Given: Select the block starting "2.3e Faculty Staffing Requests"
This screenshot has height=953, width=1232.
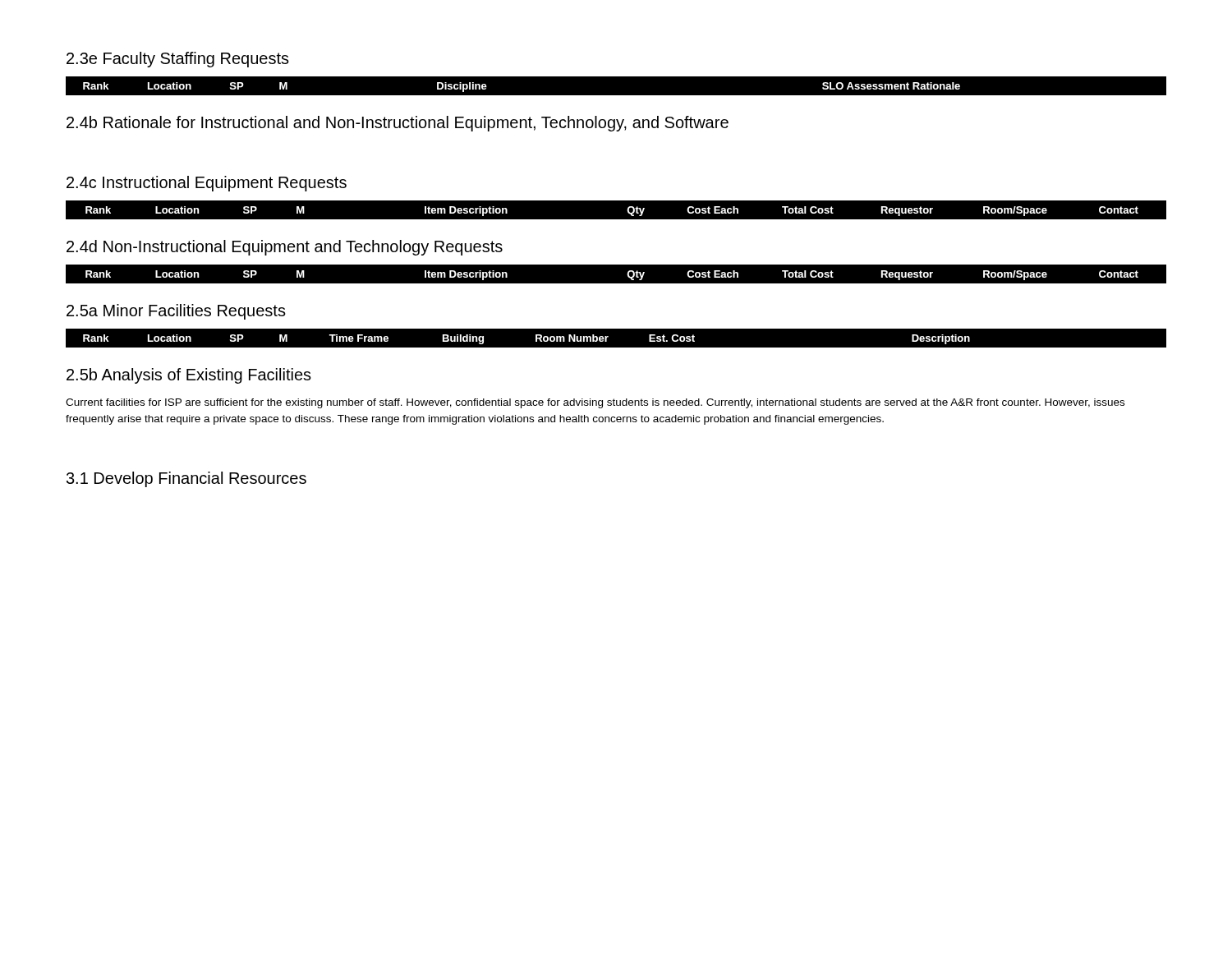Looking at the screenshot, I should [x=177, y=58].
